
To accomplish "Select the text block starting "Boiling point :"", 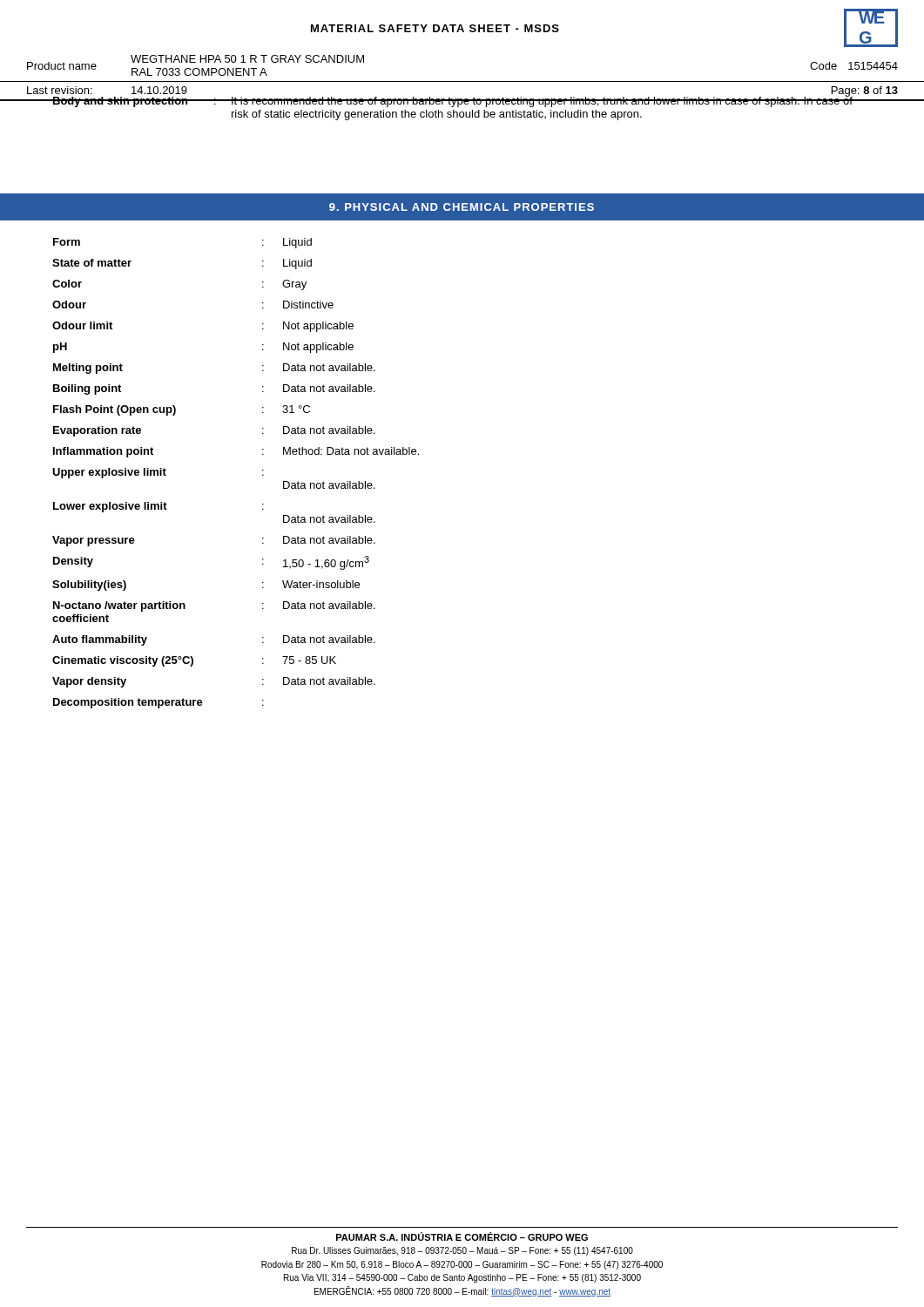I will click(83, 389).
